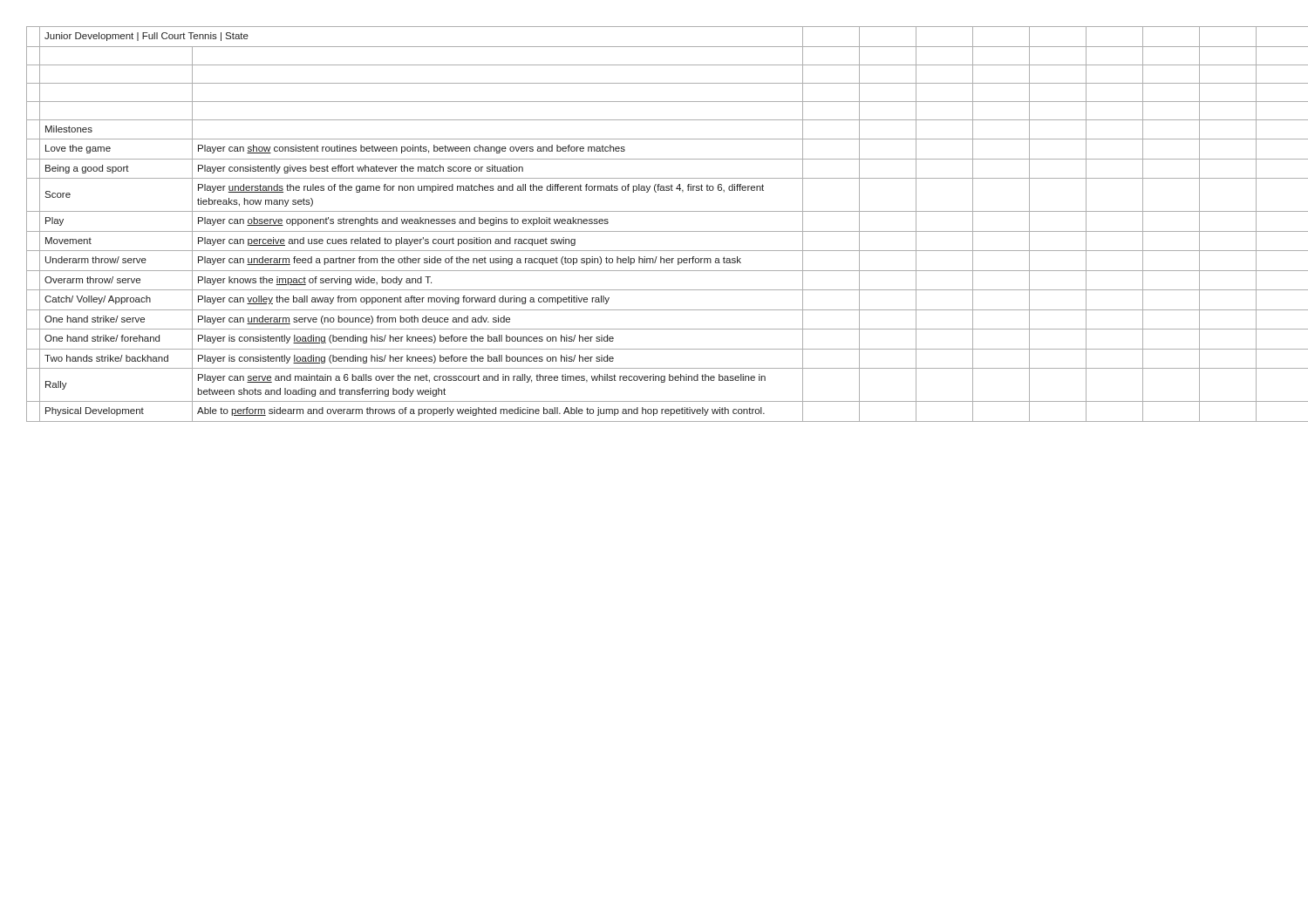The image size is (1308, 924).
Task: Click the table
Action: pyautogui.click(x=654, y=224)
